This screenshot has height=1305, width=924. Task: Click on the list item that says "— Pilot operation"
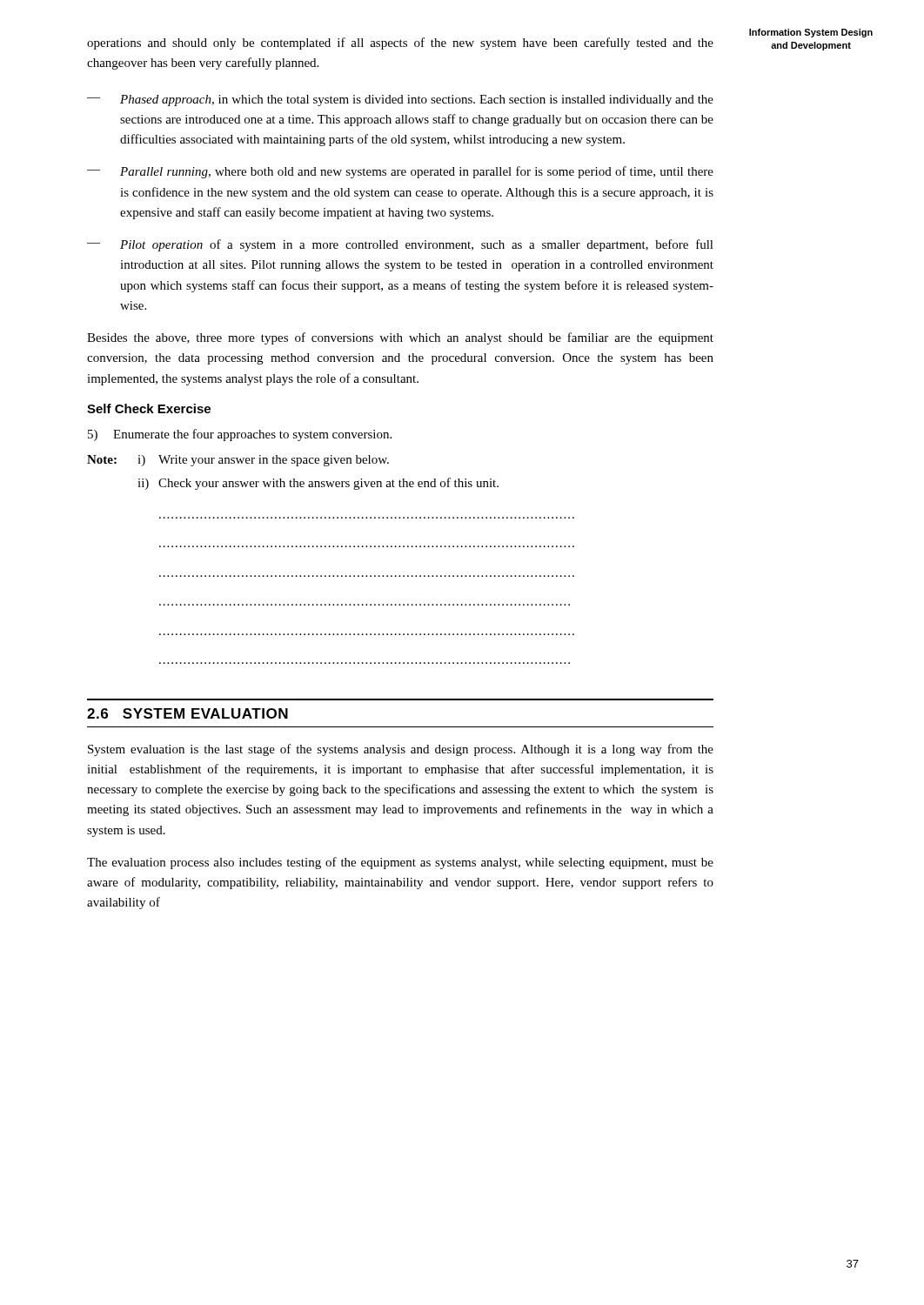[x=400, y=275]
